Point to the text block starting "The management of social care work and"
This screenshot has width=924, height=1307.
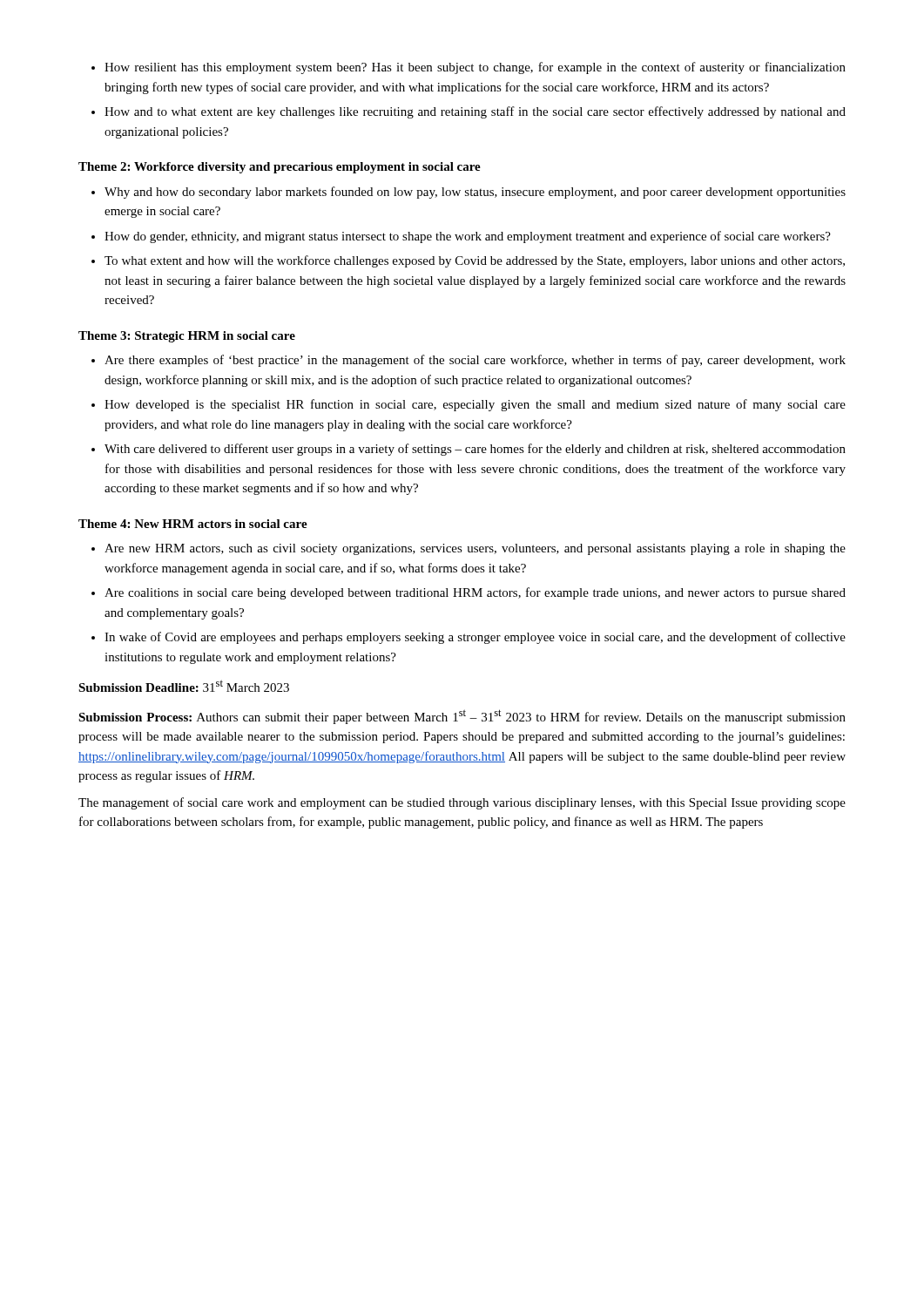pos(462,812)
